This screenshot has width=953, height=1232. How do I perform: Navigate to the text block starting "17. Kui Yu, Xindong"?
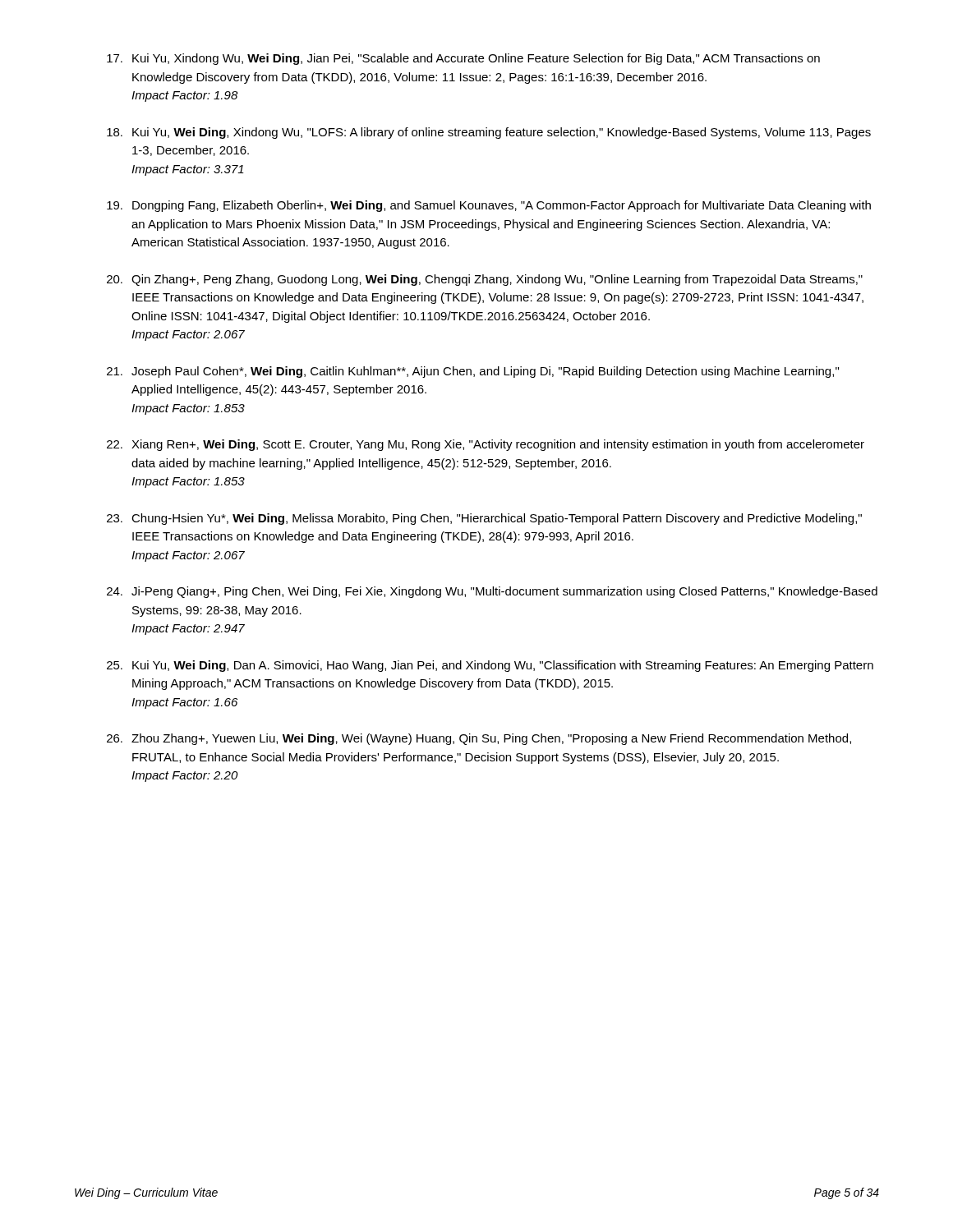tap(476, 77)
